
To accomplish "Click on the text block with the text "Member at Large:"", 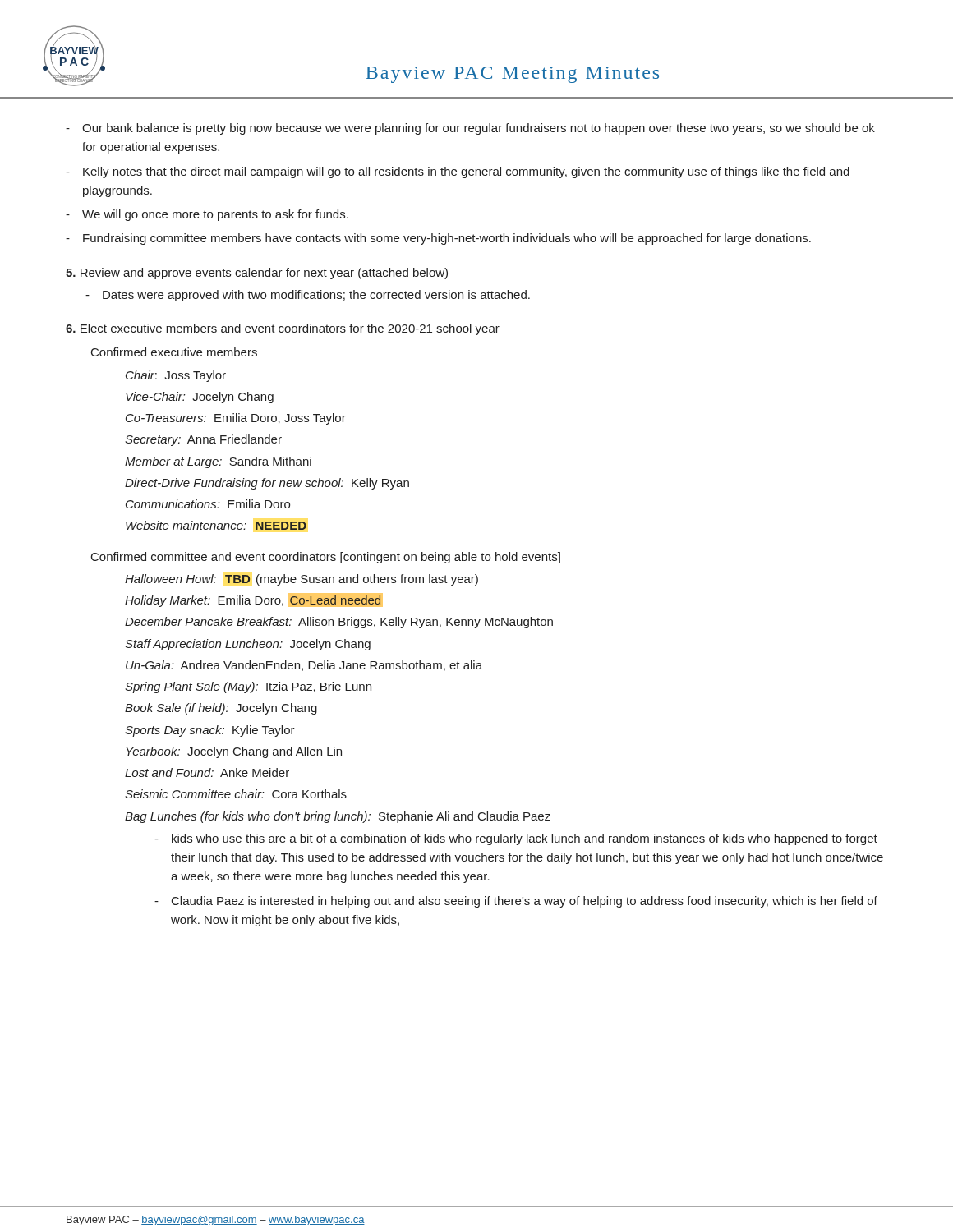I will tap(218, 461).
